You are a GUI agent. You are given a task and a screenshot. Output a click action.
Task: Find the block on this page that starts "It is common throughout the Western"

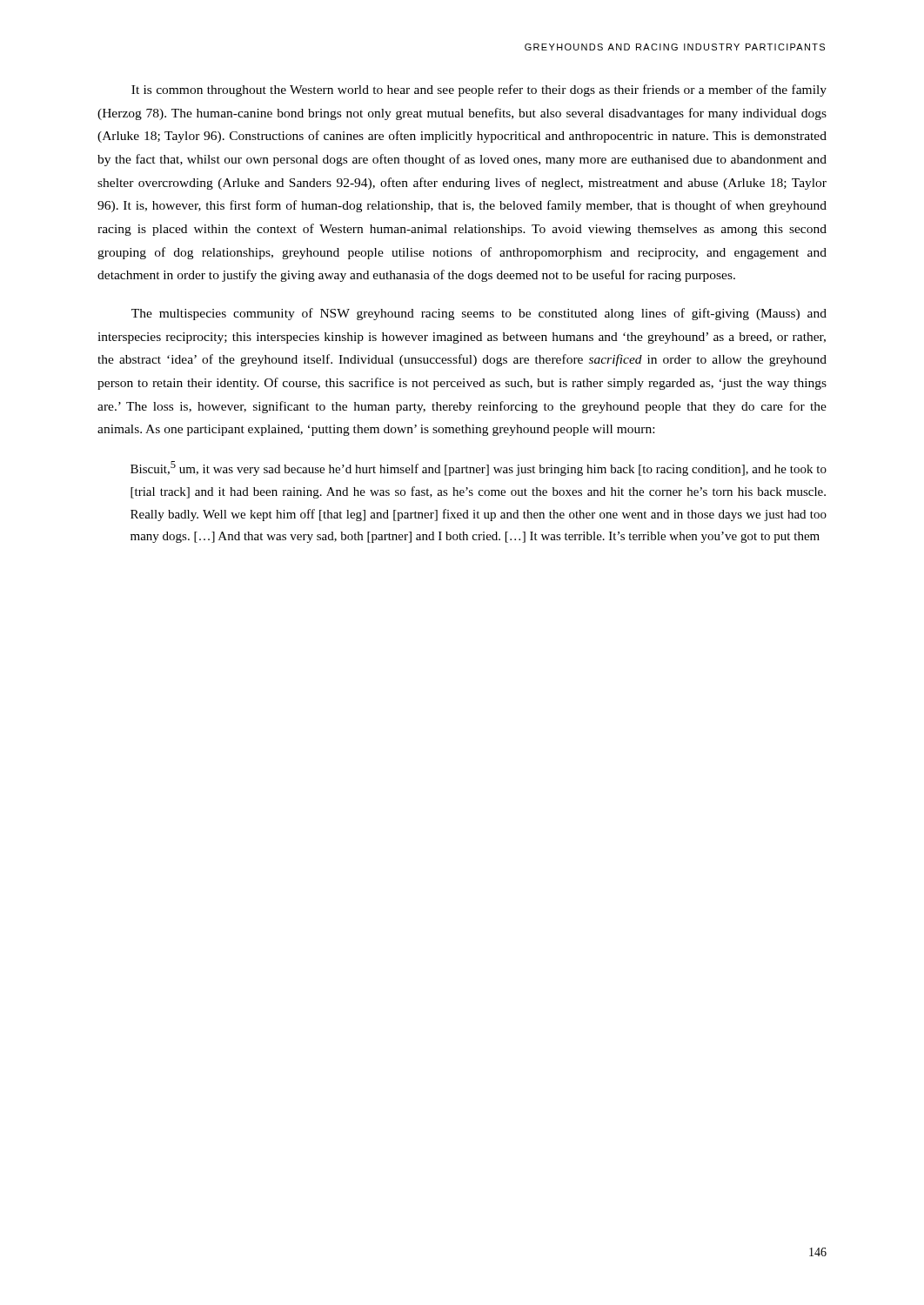462,183
